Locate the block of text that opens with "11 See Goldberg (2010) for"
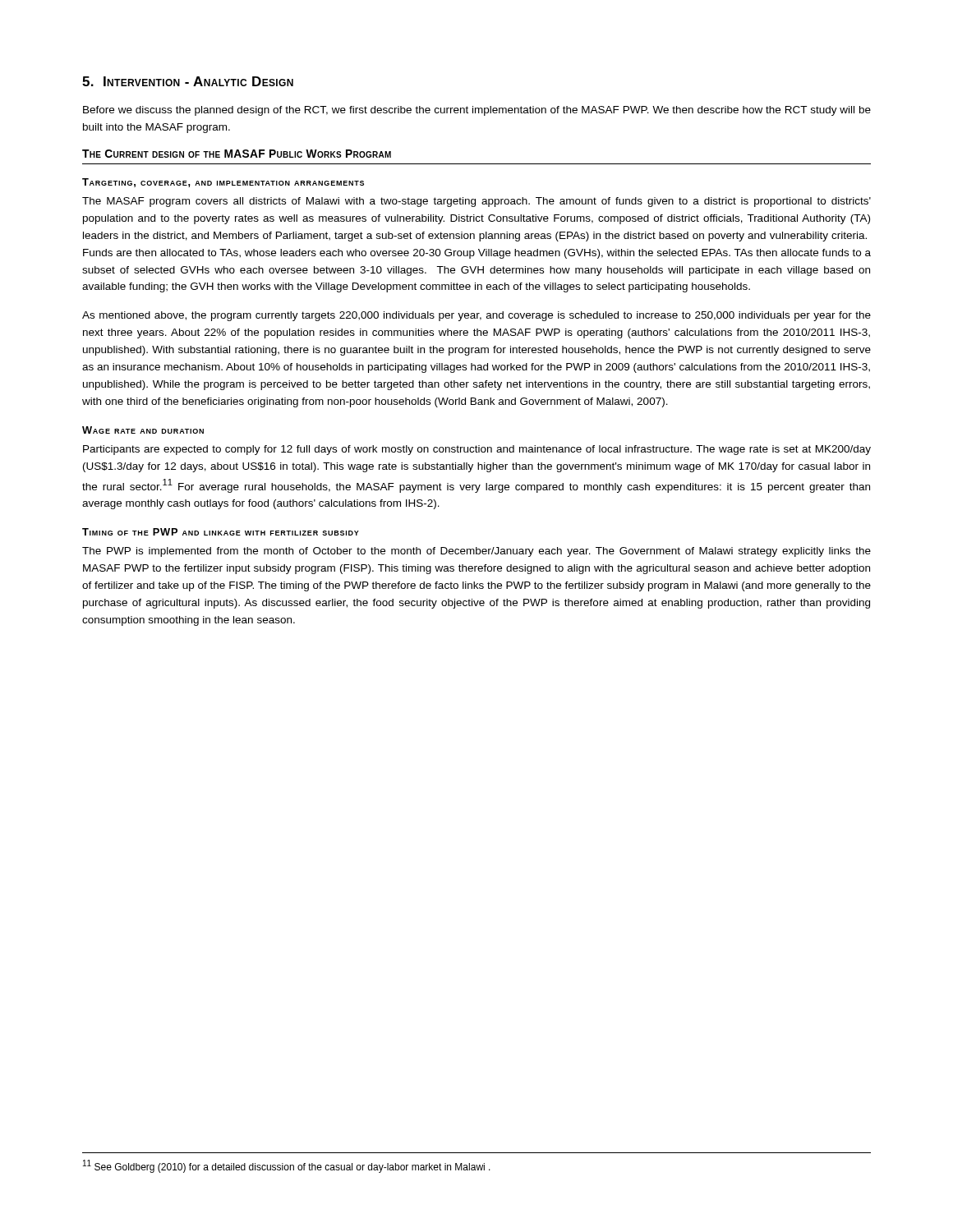This screenshot has width=953, height=1232. (x=286, y=1166)
